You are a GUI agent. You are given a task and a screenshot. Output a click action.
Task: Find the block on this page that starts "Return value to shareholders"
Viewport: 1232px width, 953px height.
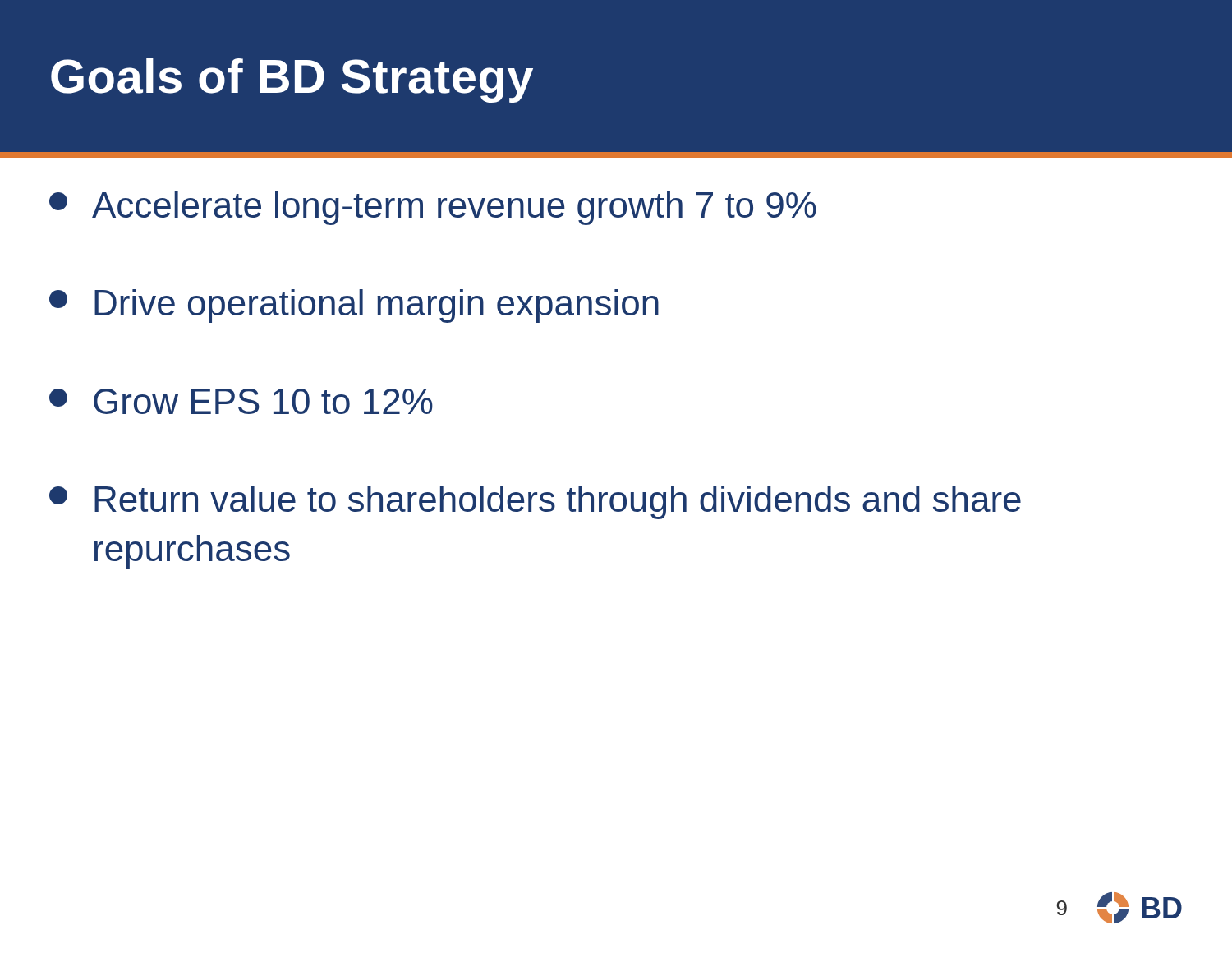[608, 524]
